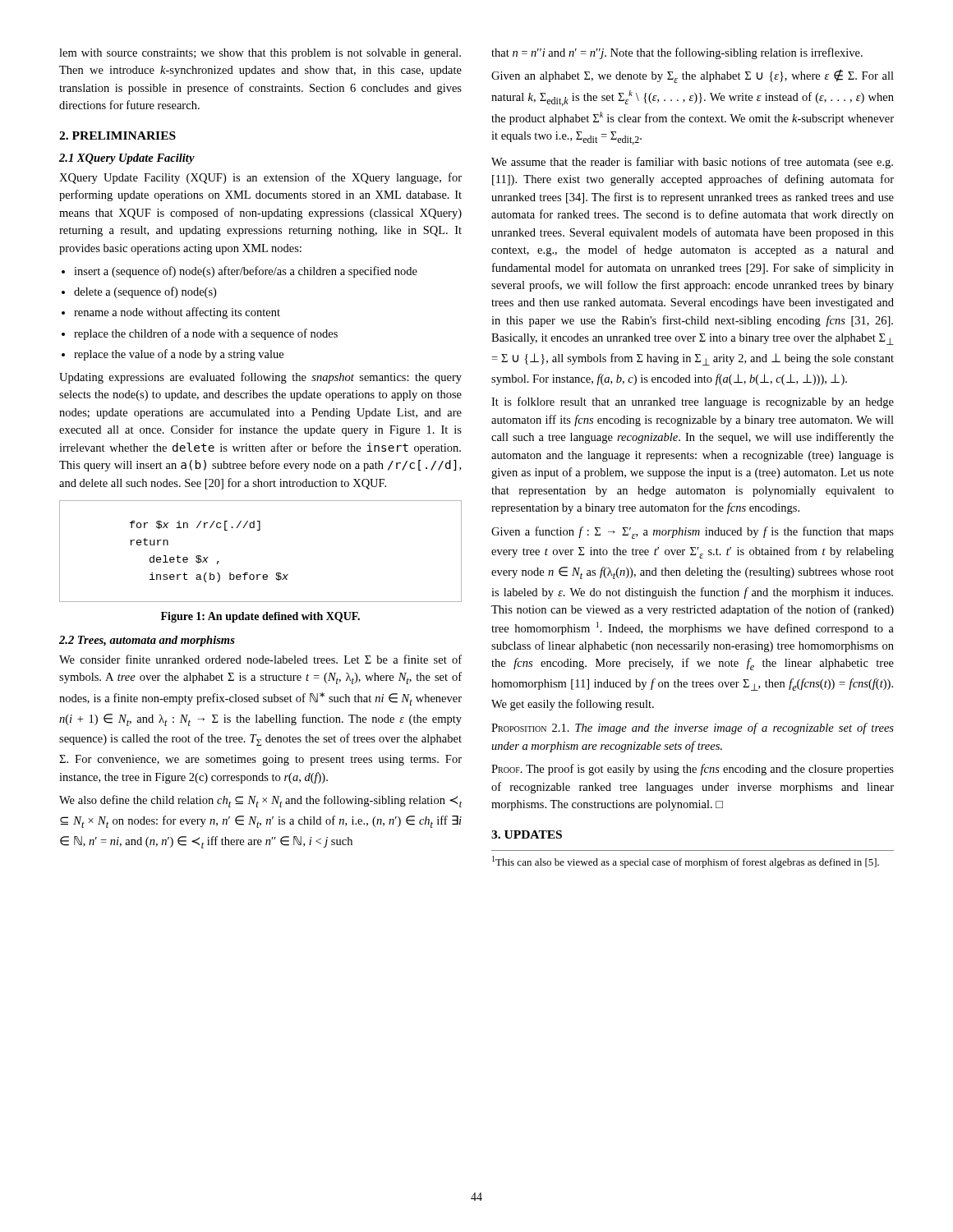Find the block on this page that starts "that n = n′′i and n′ = n′′j."
This screenshot has width=953, height=1232.
693,53
